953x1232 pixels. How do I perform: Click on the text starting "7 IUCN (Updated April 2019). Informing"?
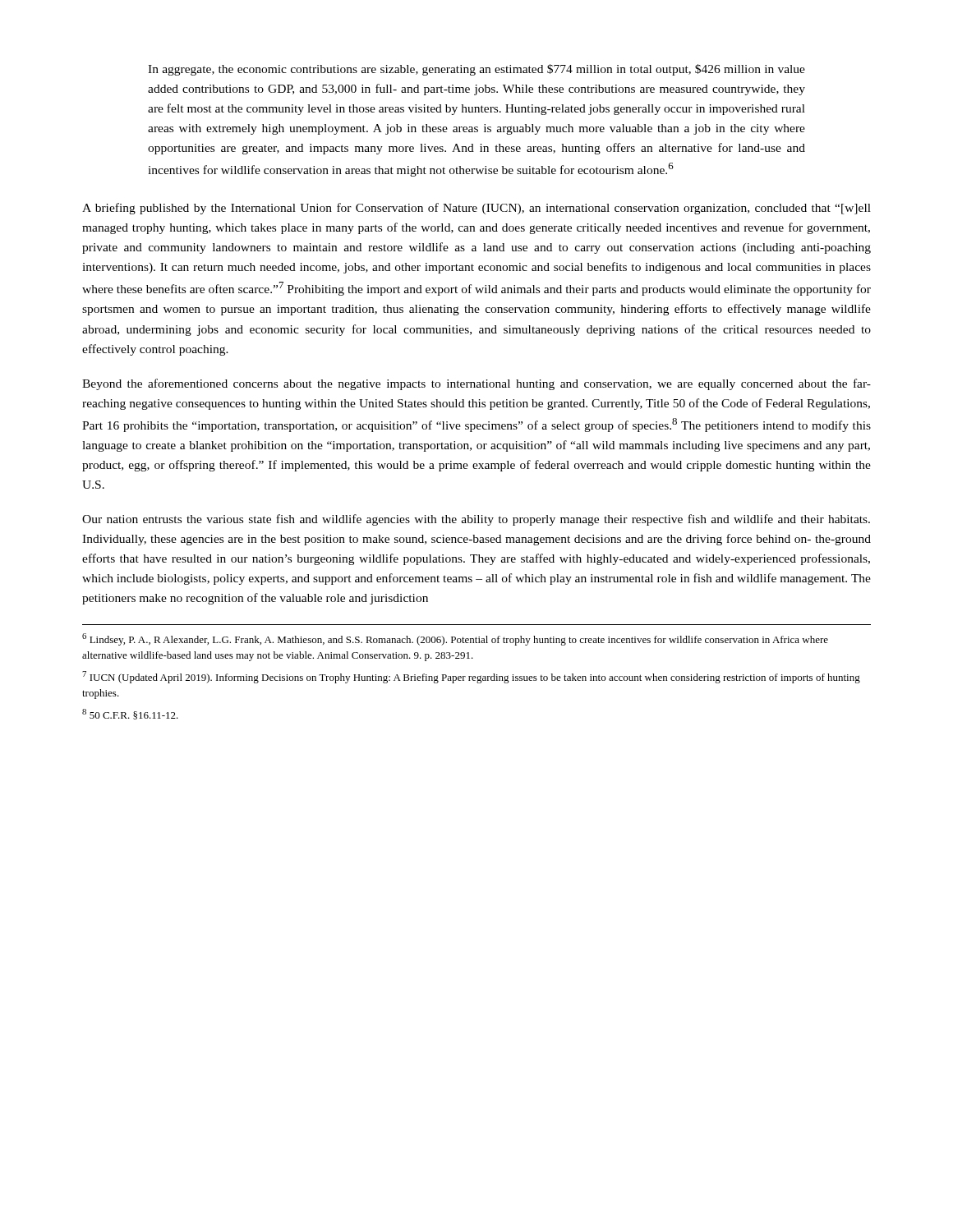click(x=471, y=684)
